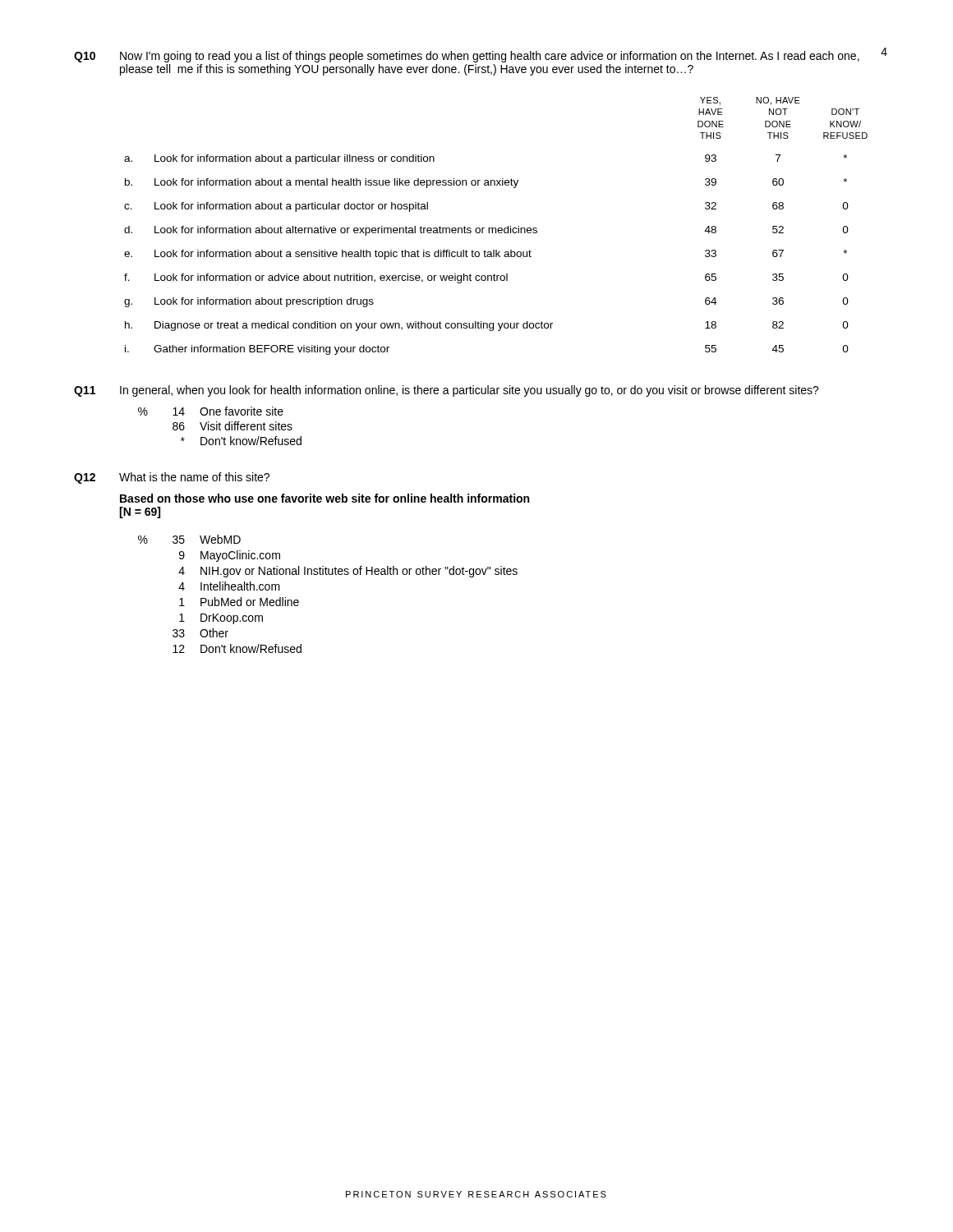The height and width of the screenshot is (1232, 953).
Task: Locate the element starting "33 Other"
Action: (x=200, y=633)
